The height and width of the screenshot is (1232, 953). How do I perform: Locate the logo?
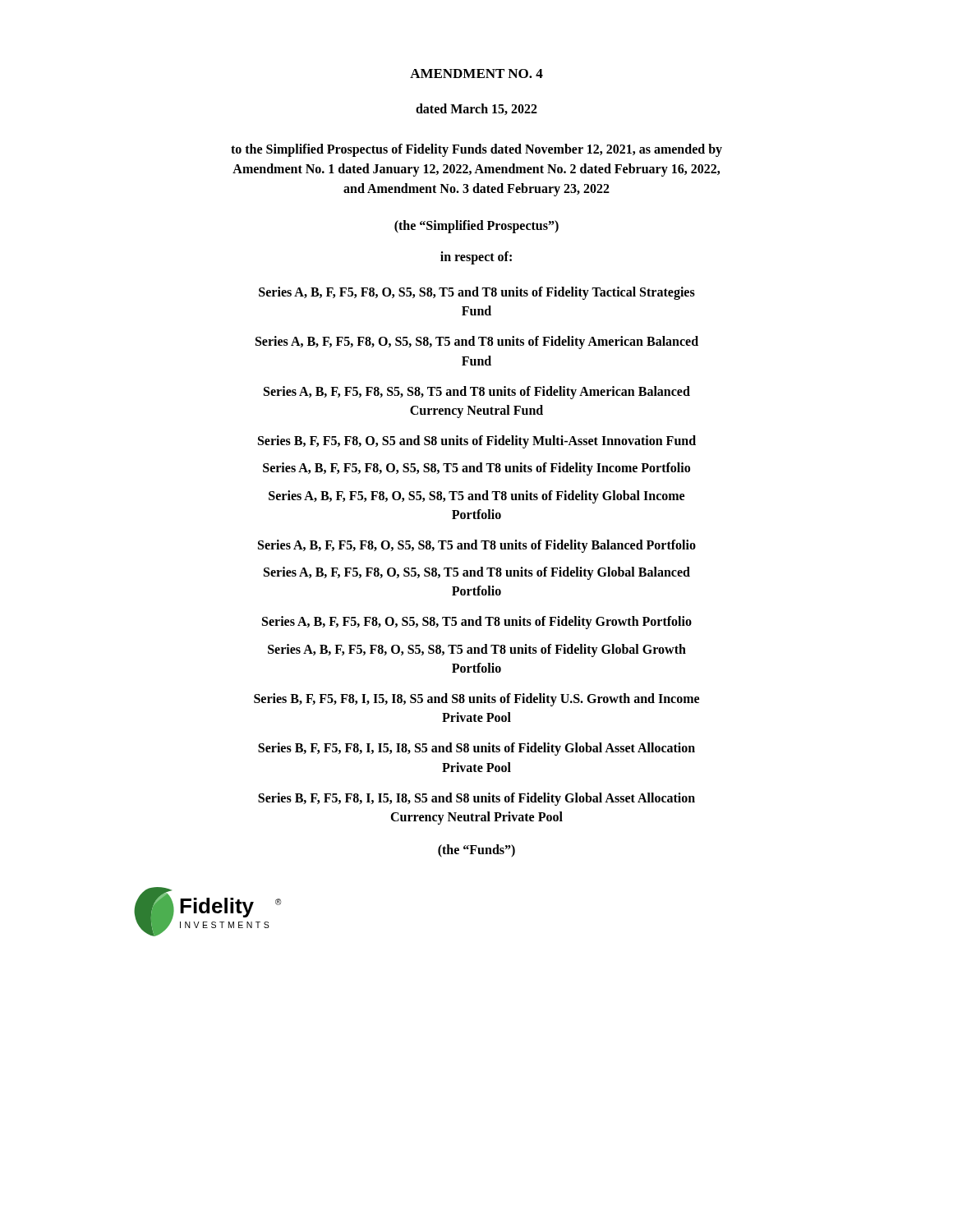[209, 917]
